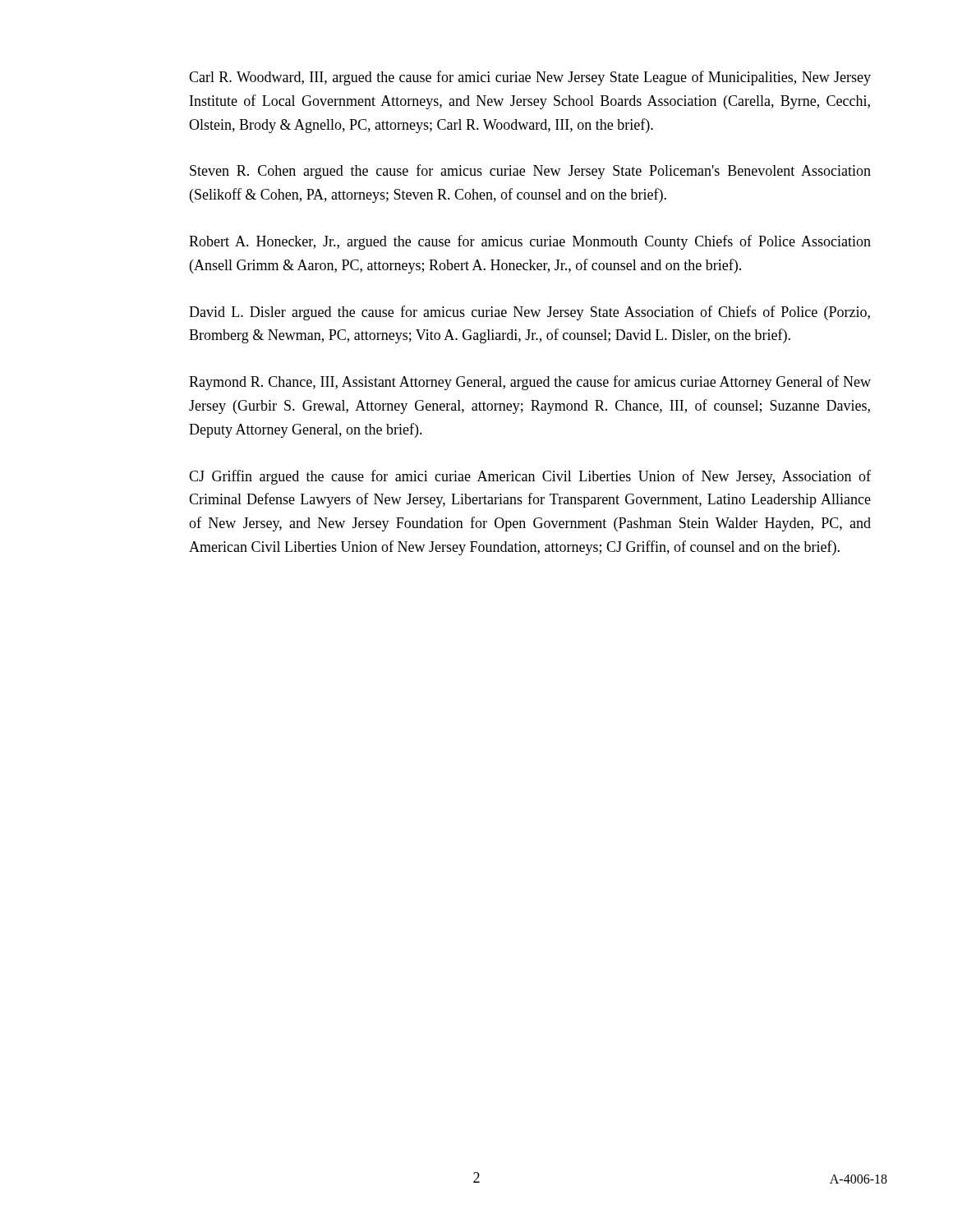Navigate to the element starting "Carl R. Woodward, III, argued the cause"
Image resolution: width=953 pixels, height=1232 pixels.
pos(530,101)
